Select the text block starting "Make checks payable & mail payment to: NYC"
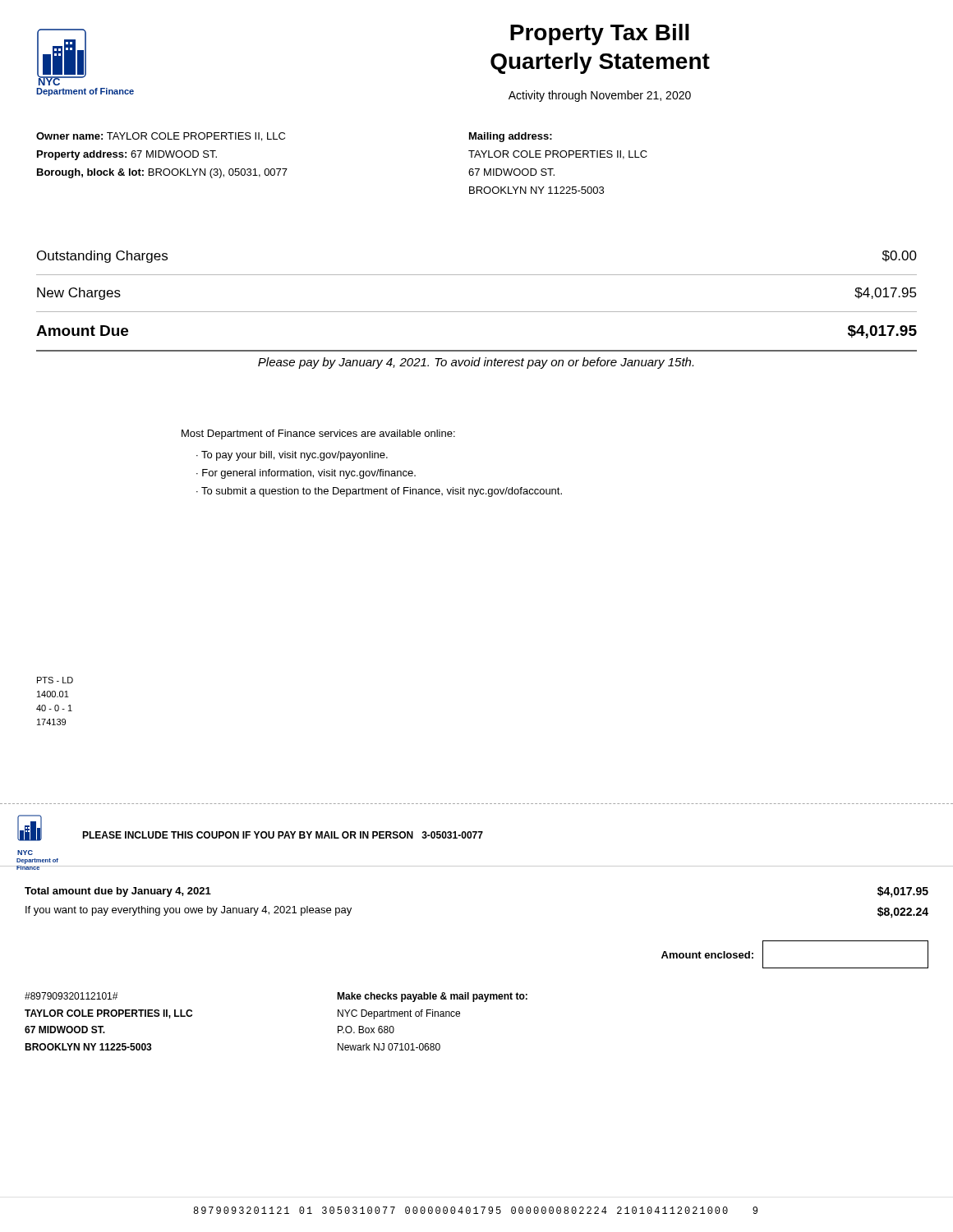The width and height of the screenshot is (953, 1232). click(x=432, y=1022)
